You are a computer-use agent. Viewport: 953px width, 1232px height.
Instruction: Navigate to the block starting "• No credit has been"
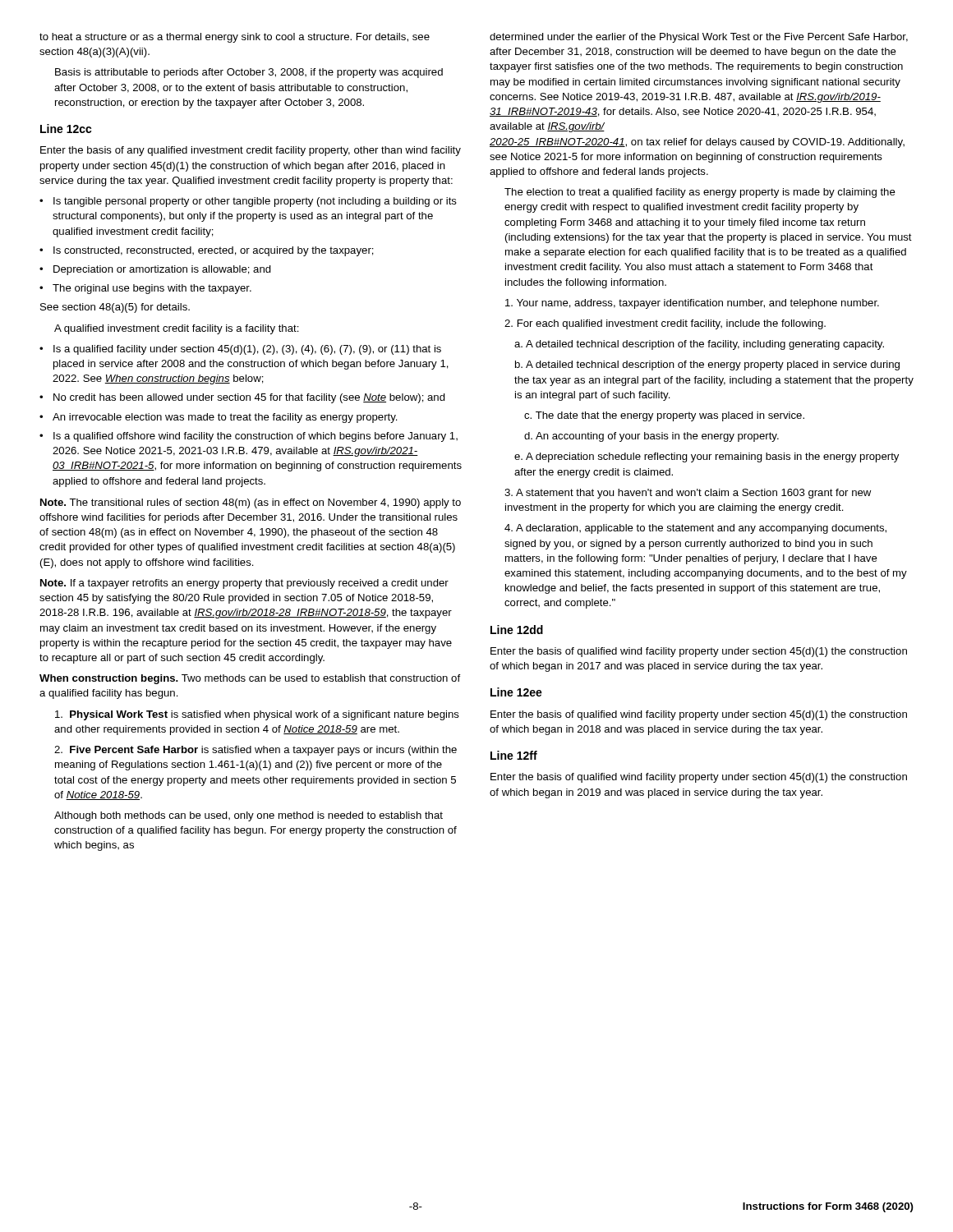[x=251, y=398]
